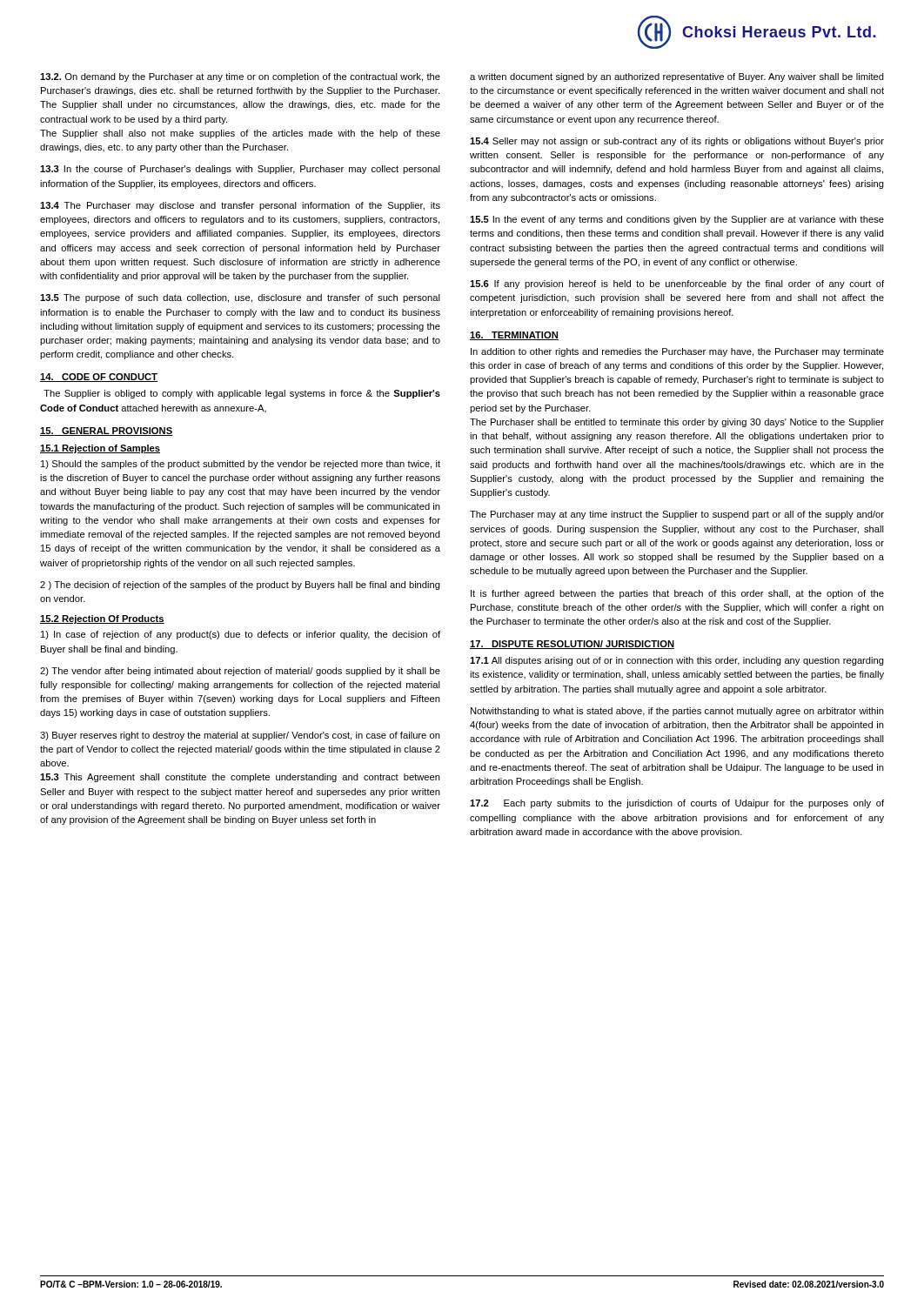Find the text block with the text "It is further agreed between the"
Screen dimensions: 1305x924
click(x=677, y=607)
